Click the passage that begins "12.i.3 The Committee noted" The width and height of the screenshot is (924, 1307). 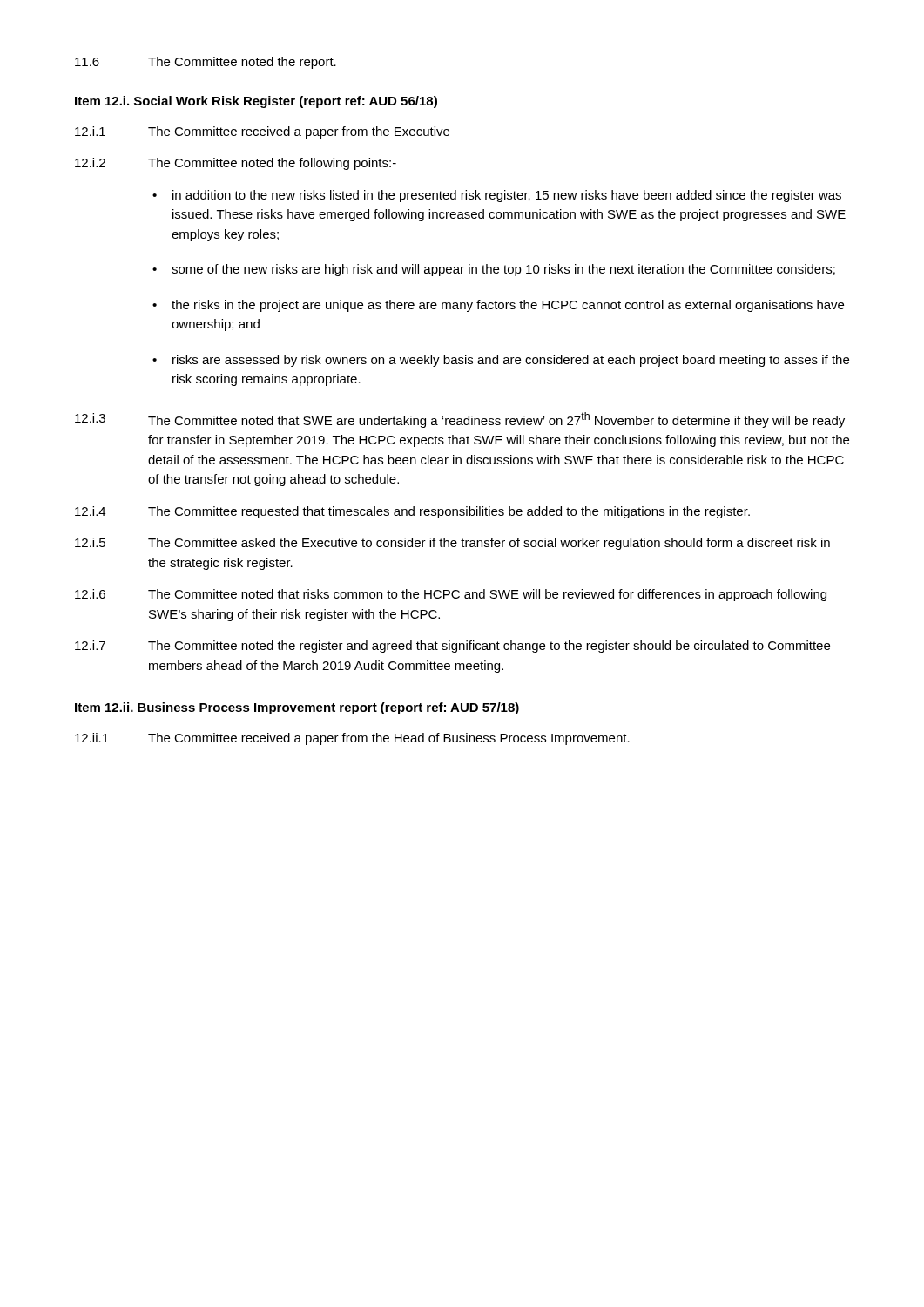point(462,449)
